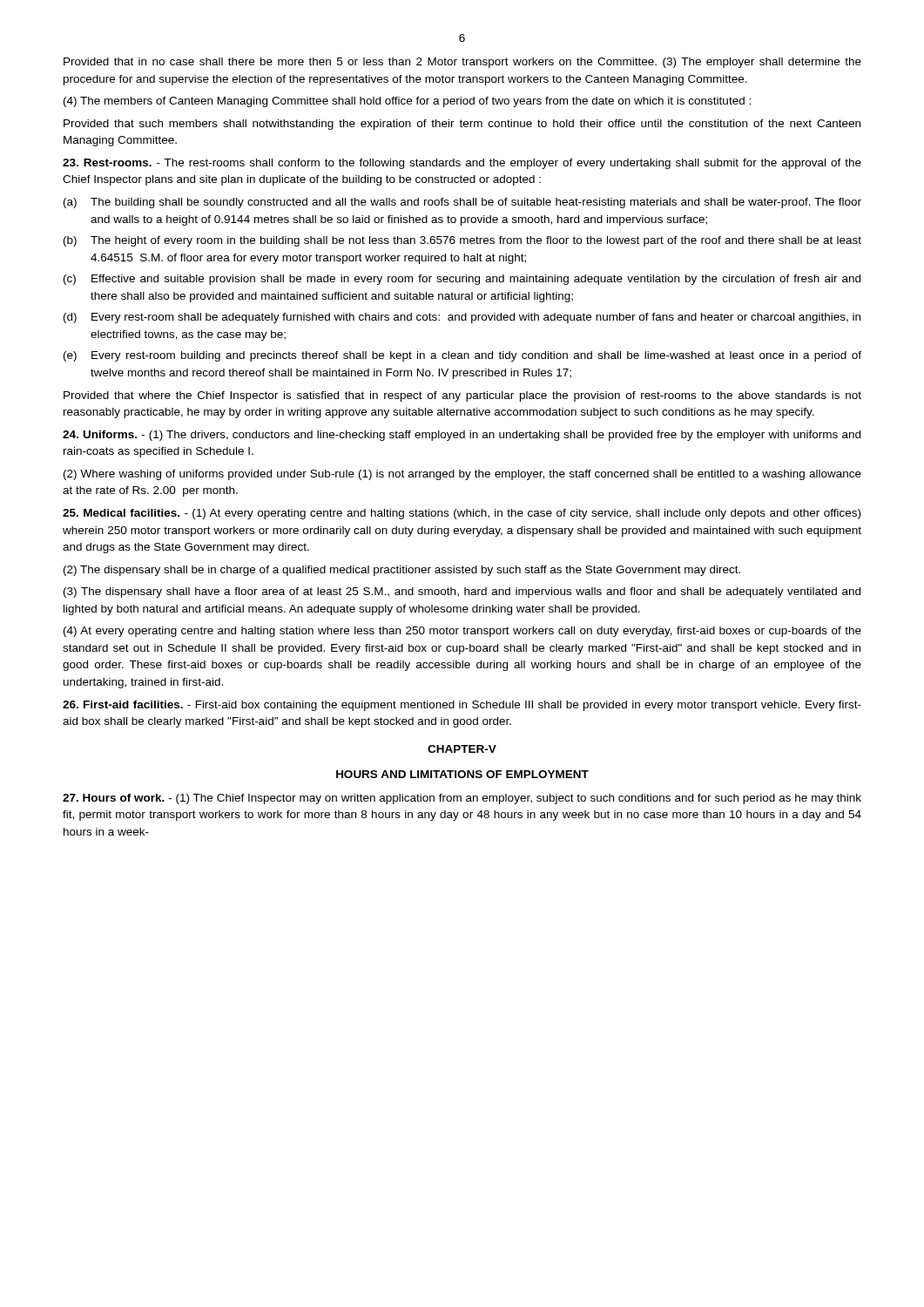Navigate to the text block starting "Provided that such members shall notwithstanding the"

[x=462, y=132]
